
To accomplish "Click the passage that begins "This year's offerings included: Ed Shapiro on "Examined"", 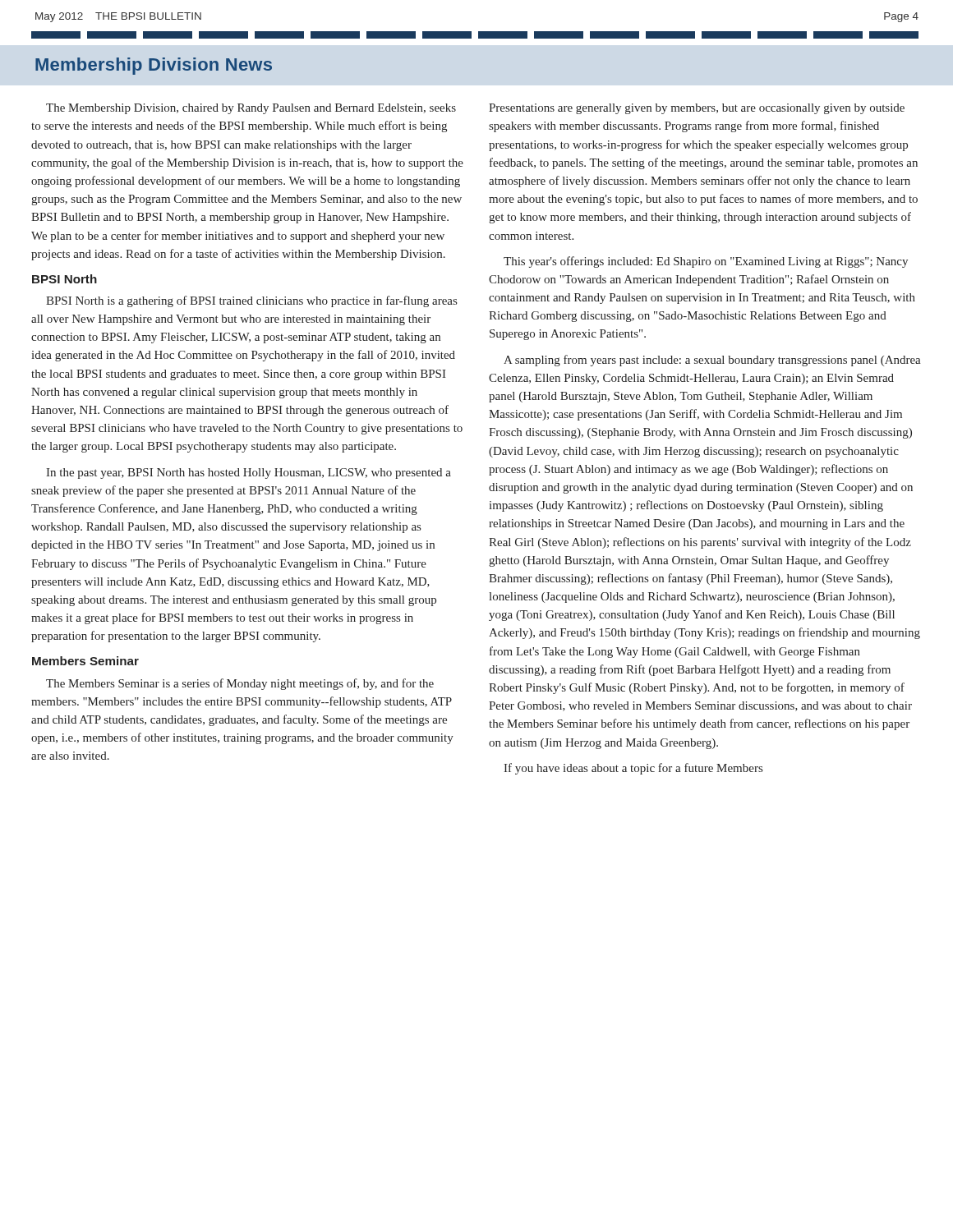I will tap(705, 297).
